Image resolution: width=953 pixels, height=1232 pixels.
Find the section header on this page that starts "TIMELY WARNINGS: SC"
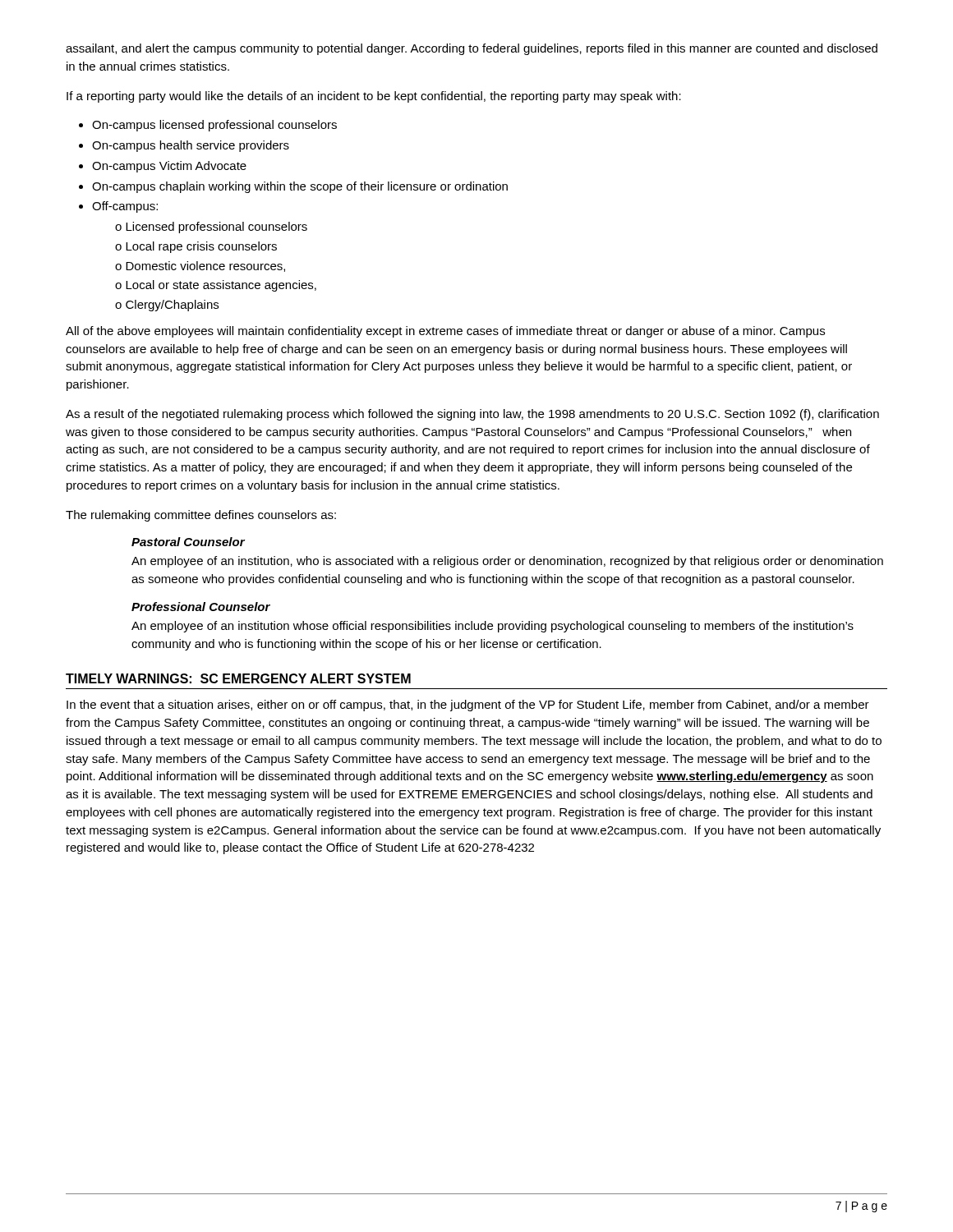(x=238, y=679)
